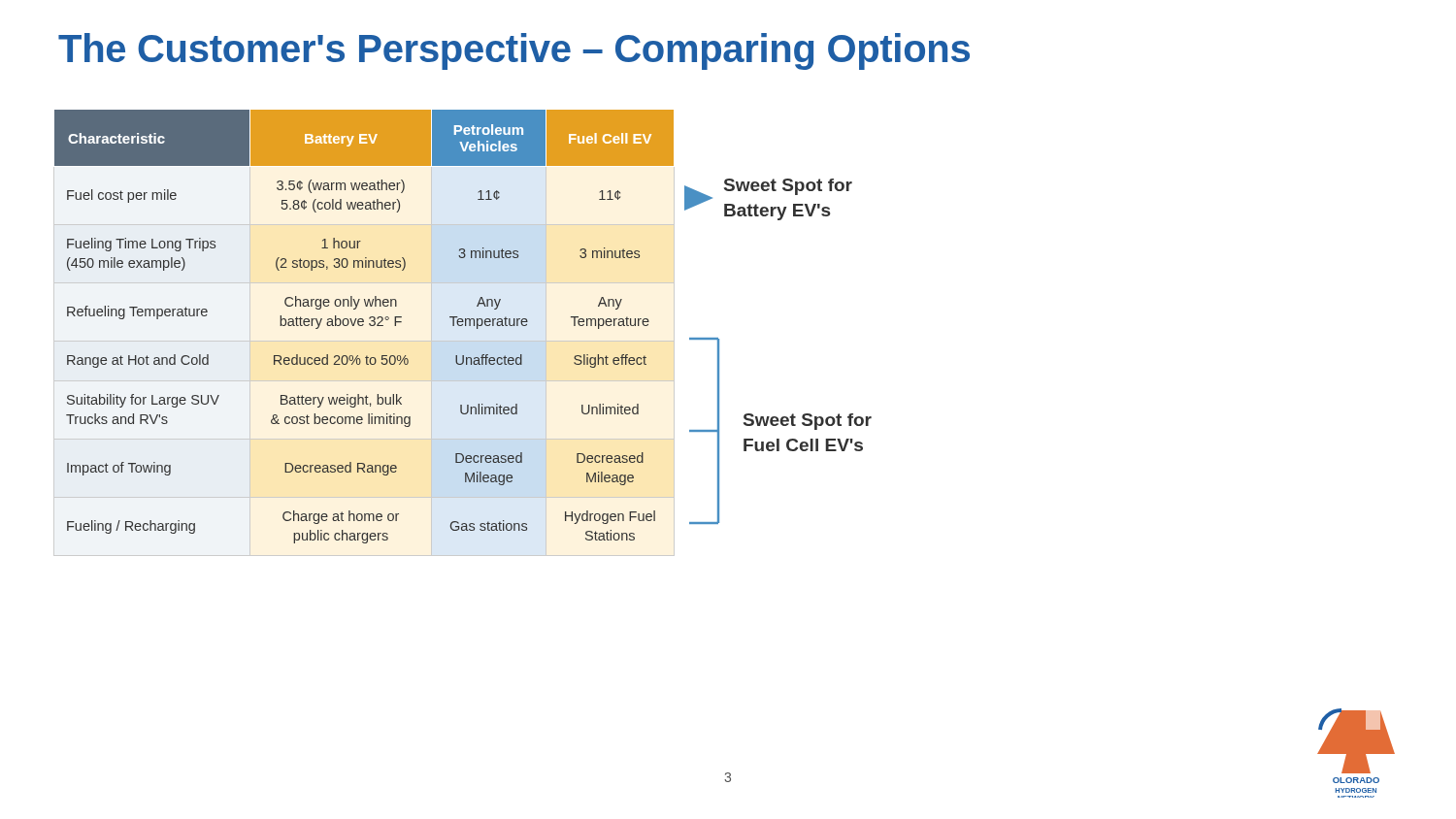Point to the title beginning "The Customer's Perspective – Comparing"
The width and height of the screenshot is (1456, 819).
pos(515,49)
